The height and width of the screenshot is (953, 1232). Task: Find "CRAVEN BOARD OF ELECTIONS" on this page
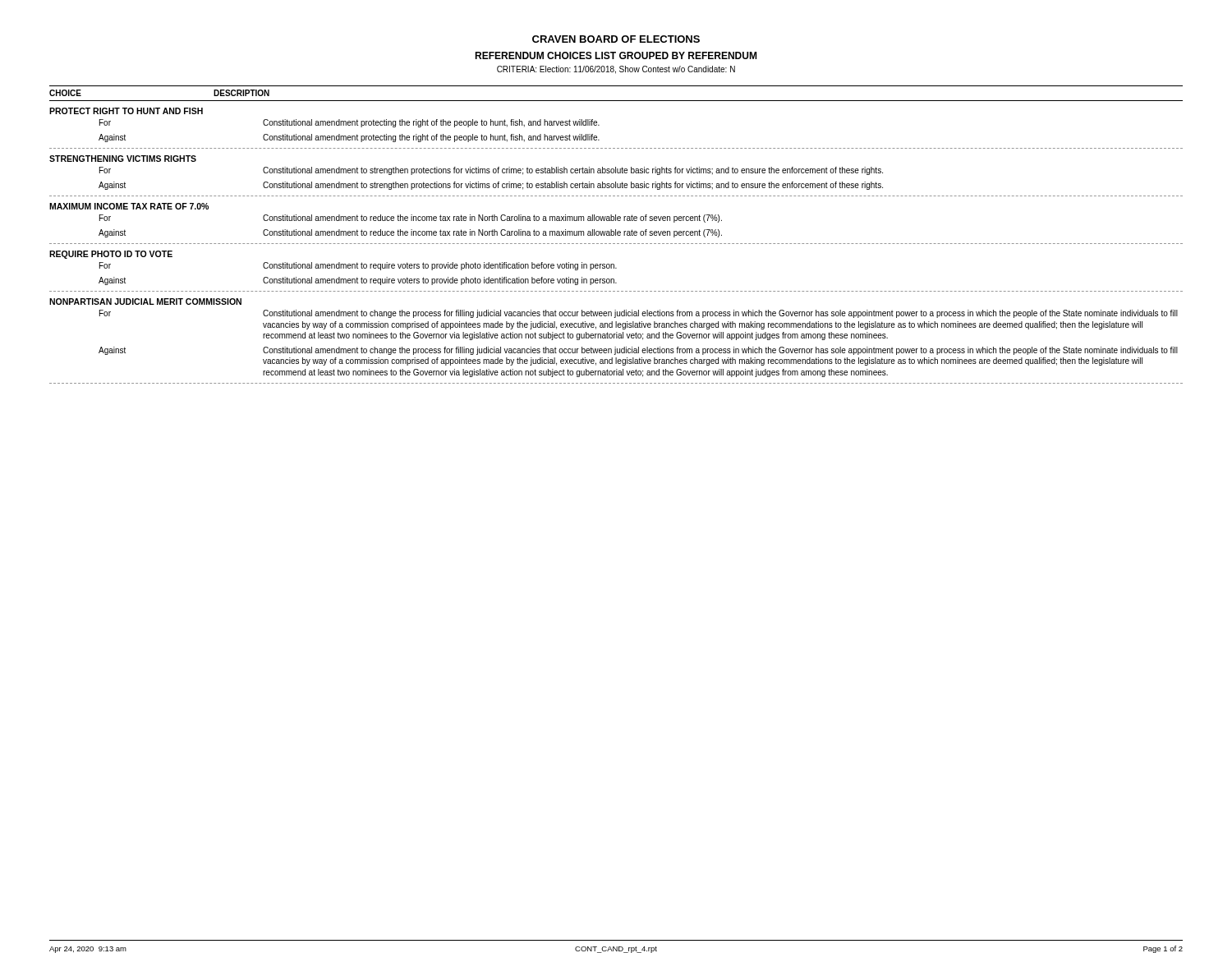click(616, 39)
